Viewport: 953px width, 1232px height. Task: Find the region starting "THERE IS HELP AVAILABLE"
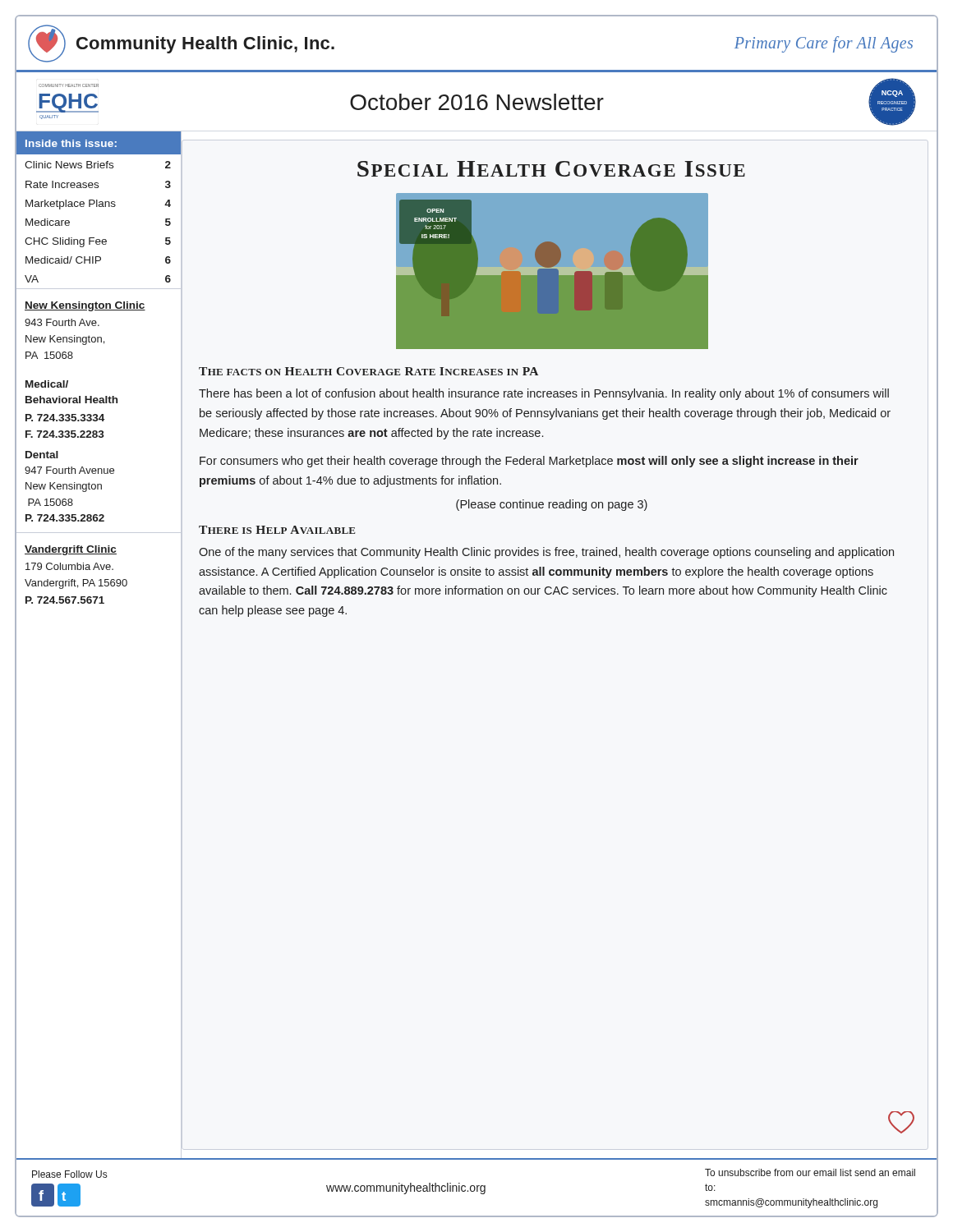click(277, 529)
